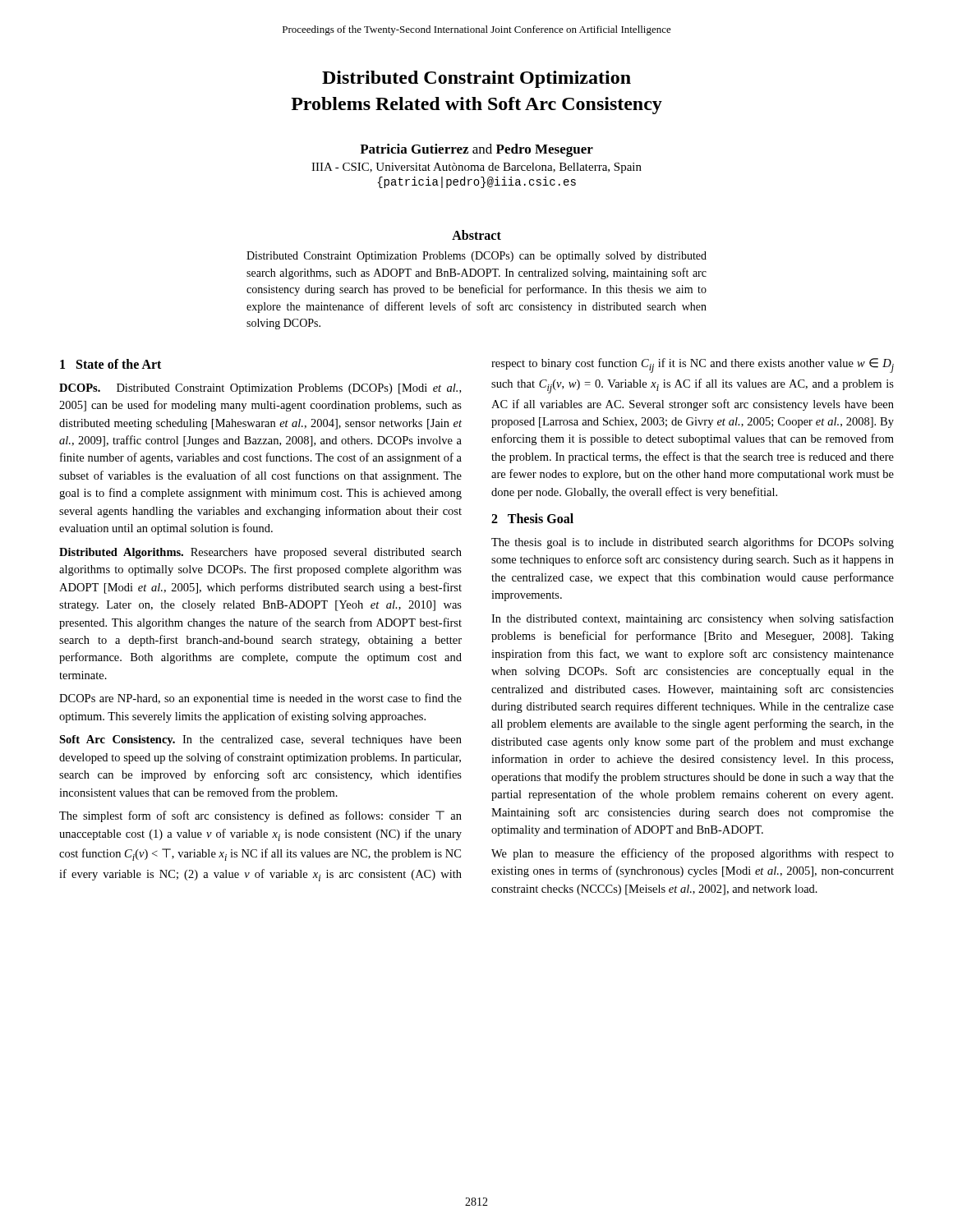Point to the block beginning "DCOPs are NP-hard, so an exponential time"
The image size is (953, 1232).
[x=260, y=707]
